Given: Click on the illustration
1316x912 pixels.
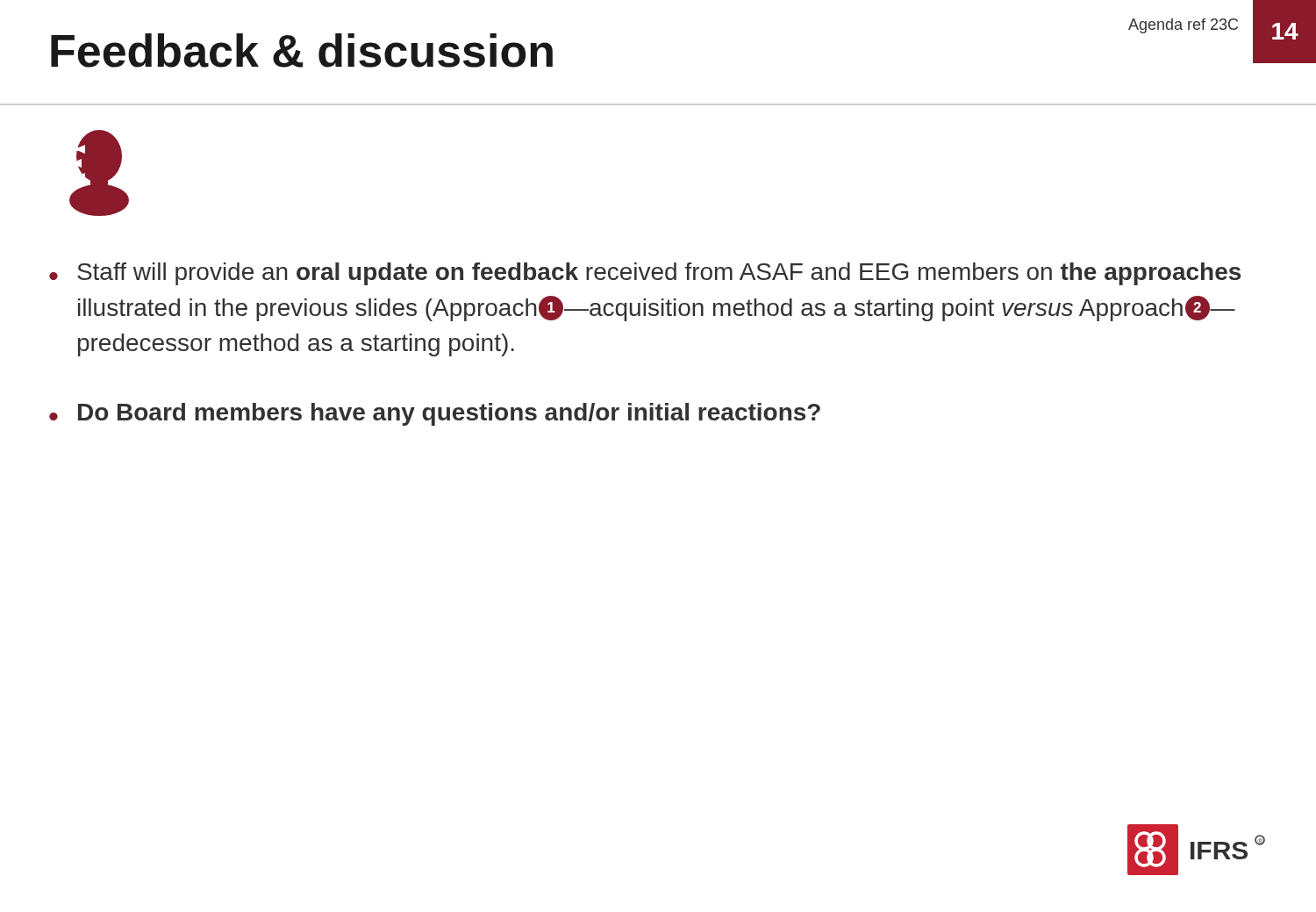Looking at the screenshot, I should tap(97, 173).
